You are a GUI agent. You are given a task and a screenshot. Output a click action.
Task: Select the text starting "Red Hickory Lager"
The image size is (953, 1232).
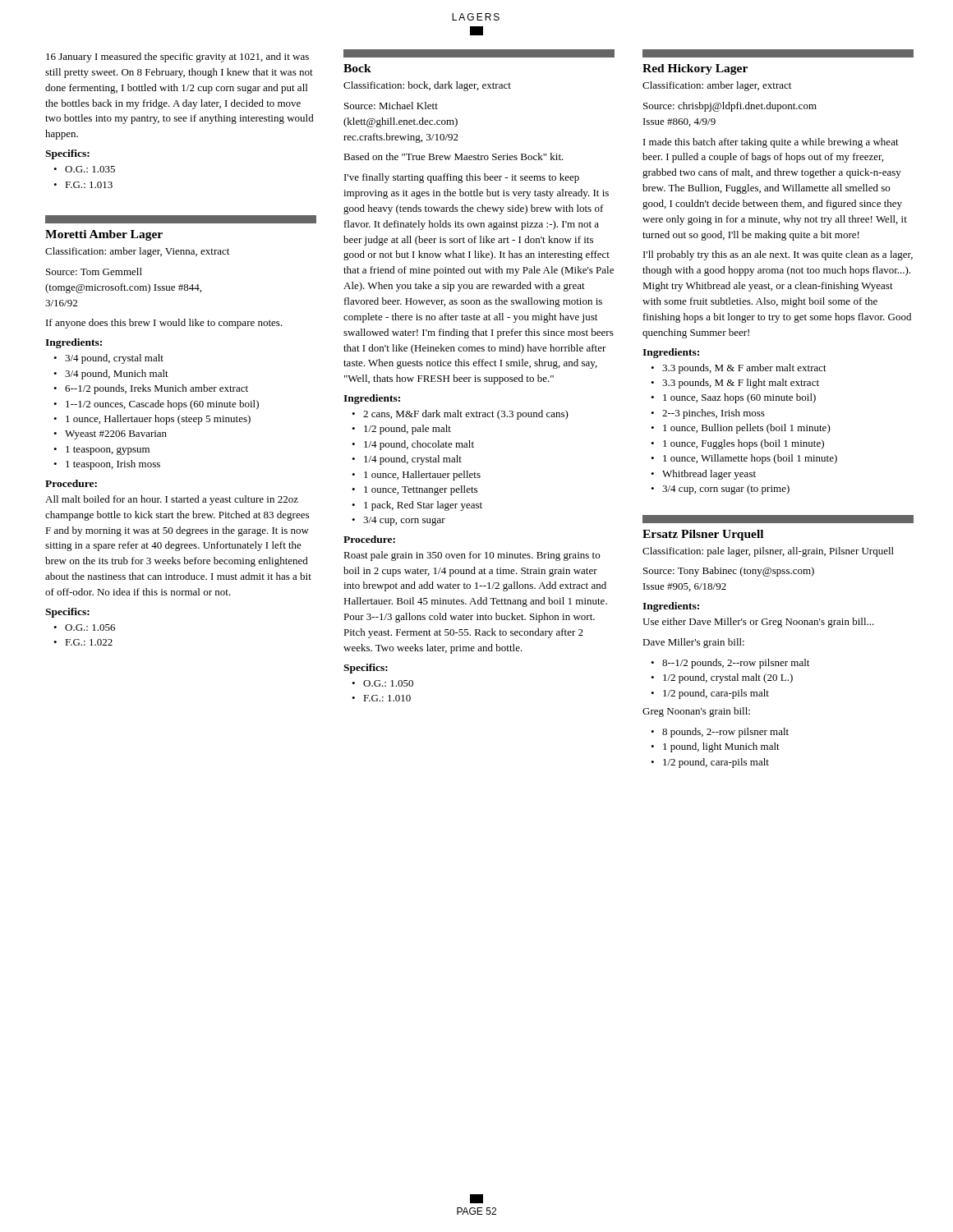click(x=695, y=68)
